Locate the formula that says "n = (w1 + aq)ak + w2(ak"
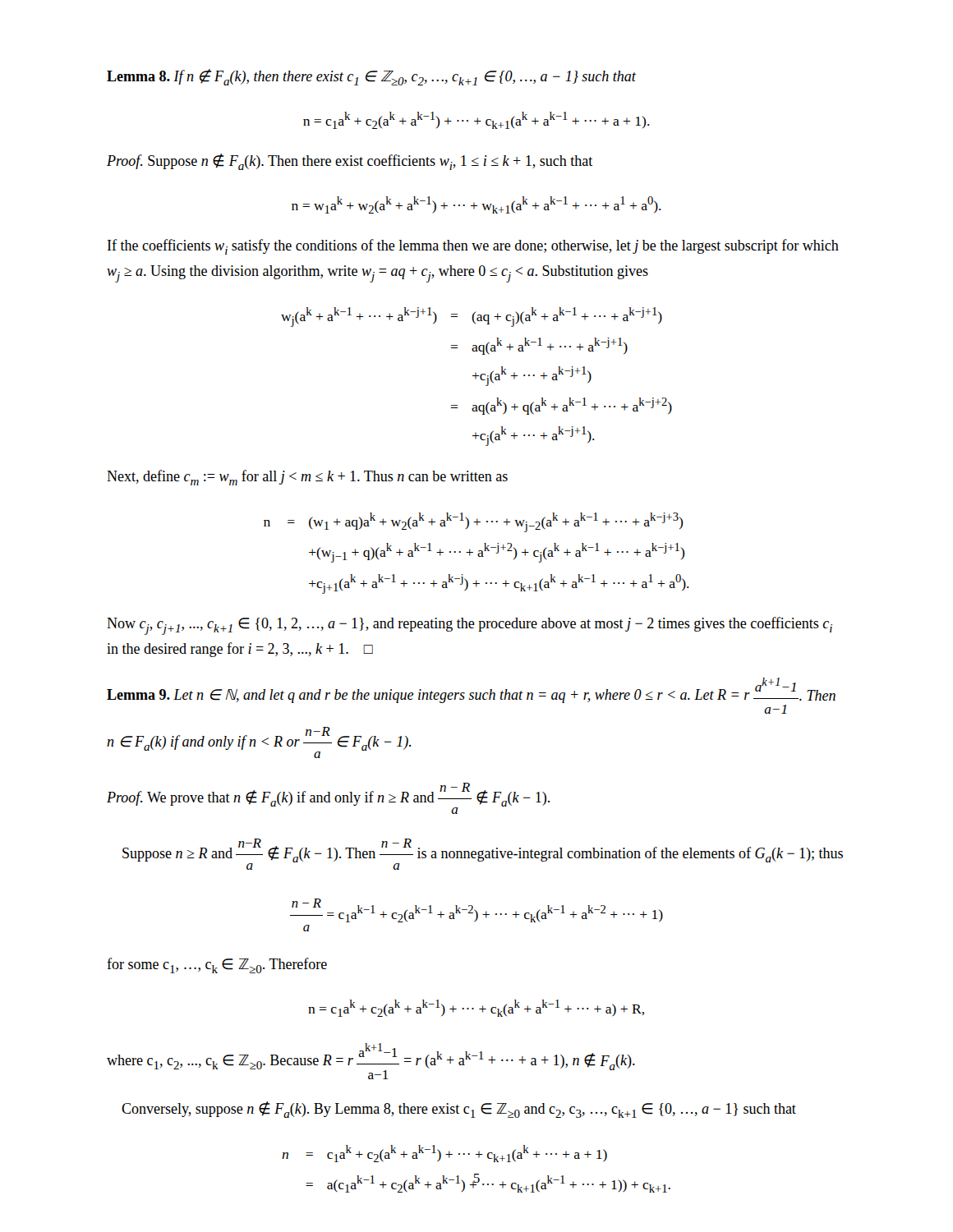Viewport: 953px width, 1232px height. pos(476,552)
